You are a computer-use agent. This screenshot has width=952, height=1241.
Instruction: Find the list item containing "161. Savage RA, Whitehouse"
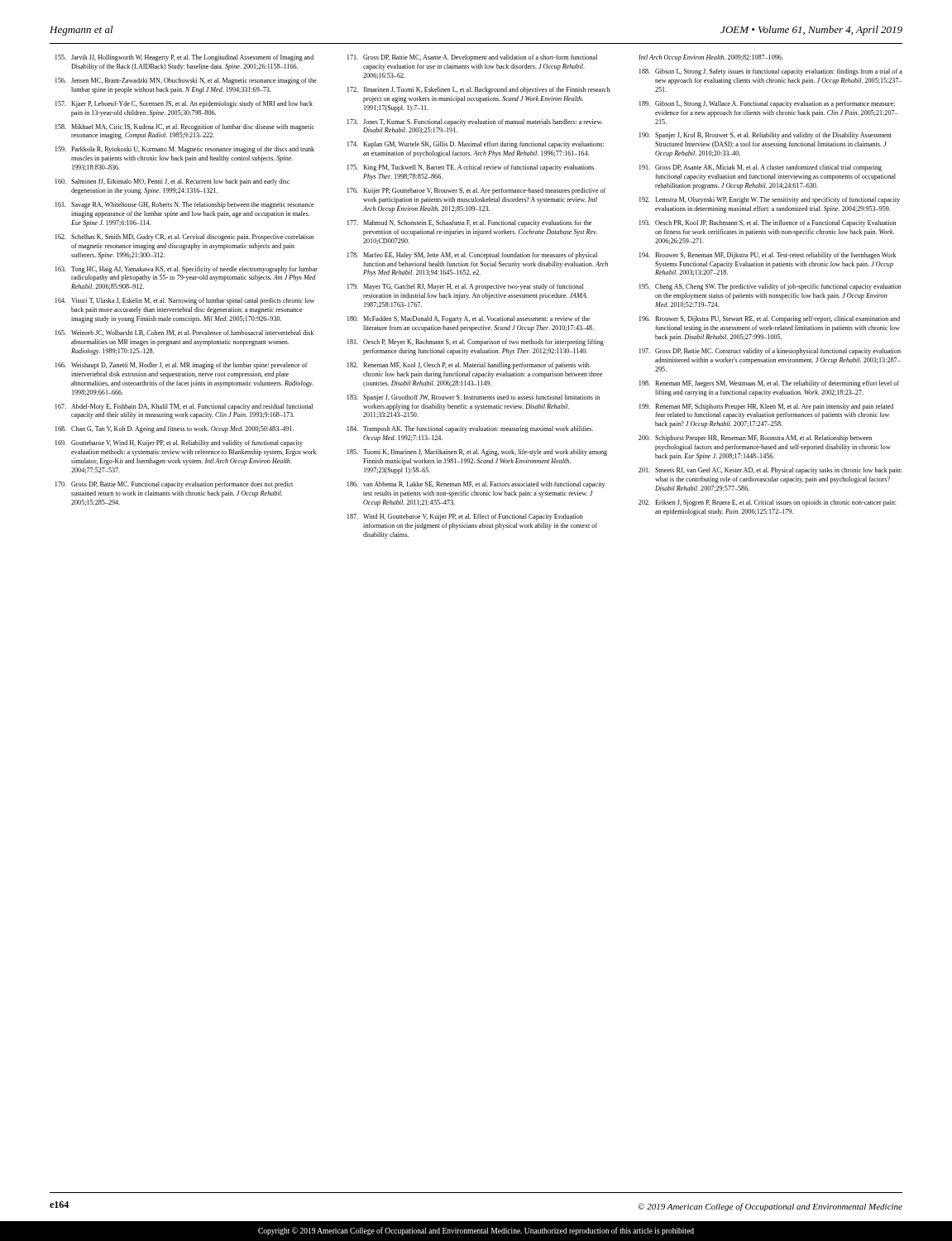184,215
